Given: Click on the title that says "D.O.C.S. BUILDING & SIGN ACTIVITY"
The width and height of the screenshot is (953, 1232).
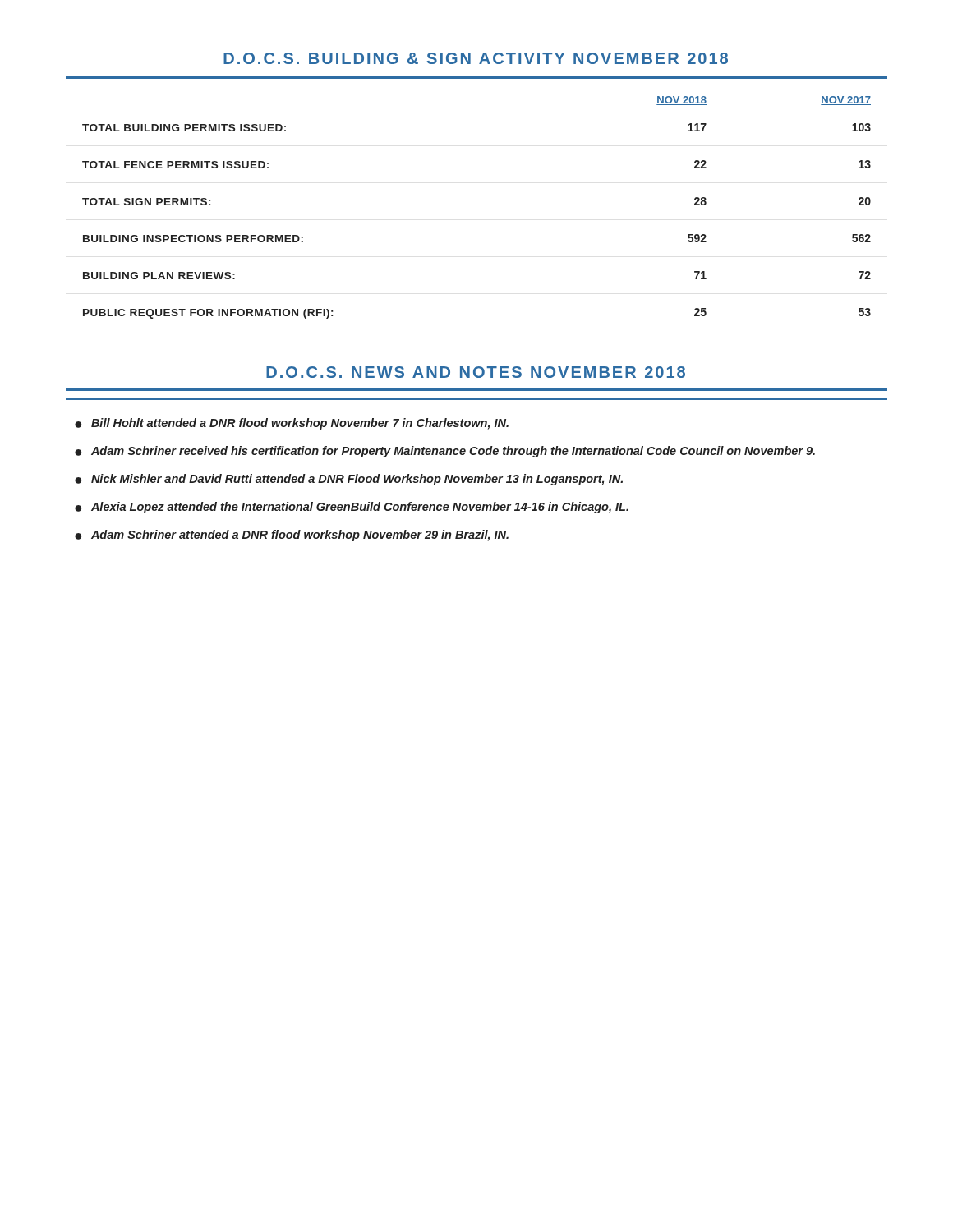Looking at the screenshot, I should (x=476, y=58).
